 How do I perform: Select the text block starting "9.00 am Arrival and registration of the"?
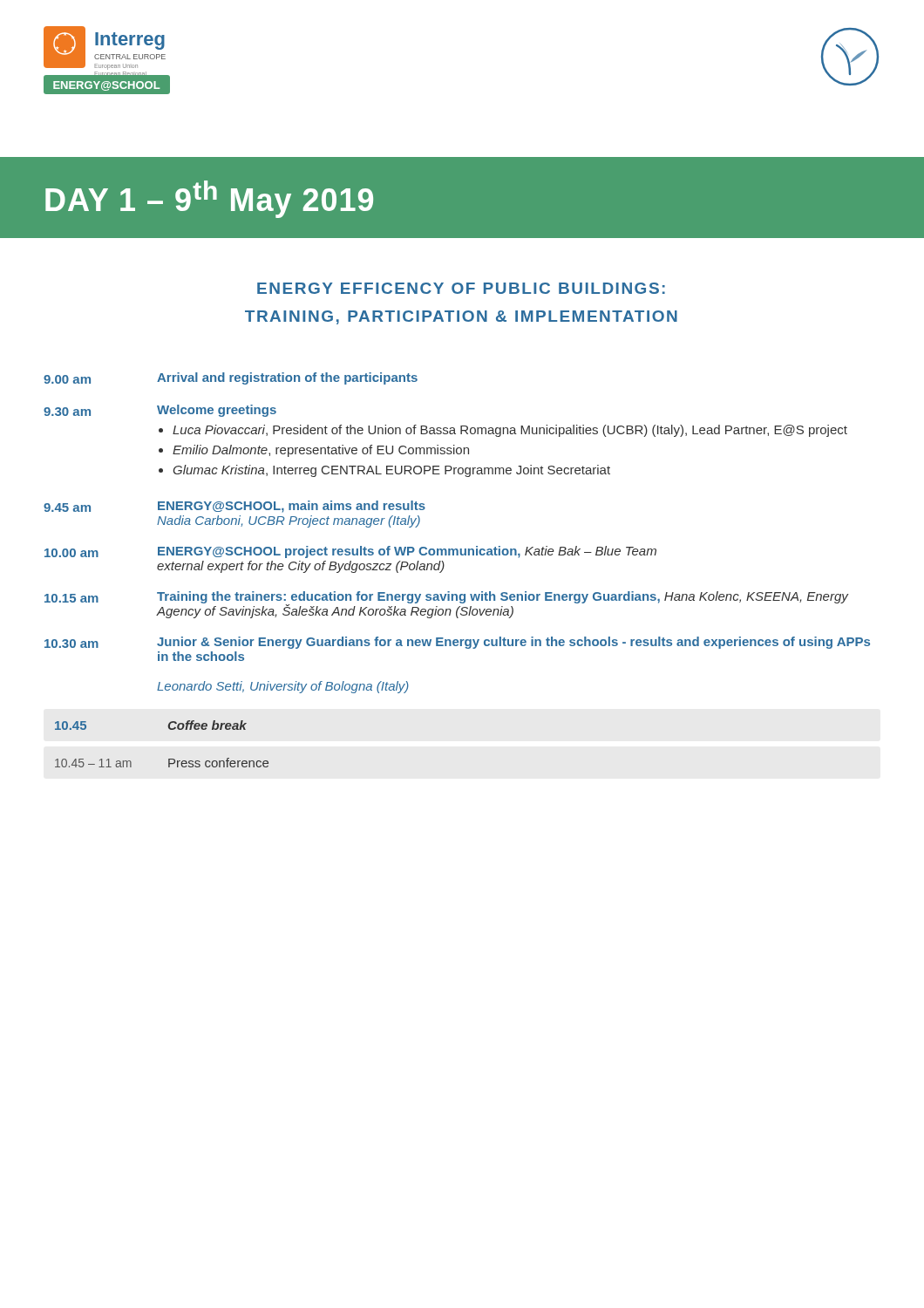coord(231,378)
